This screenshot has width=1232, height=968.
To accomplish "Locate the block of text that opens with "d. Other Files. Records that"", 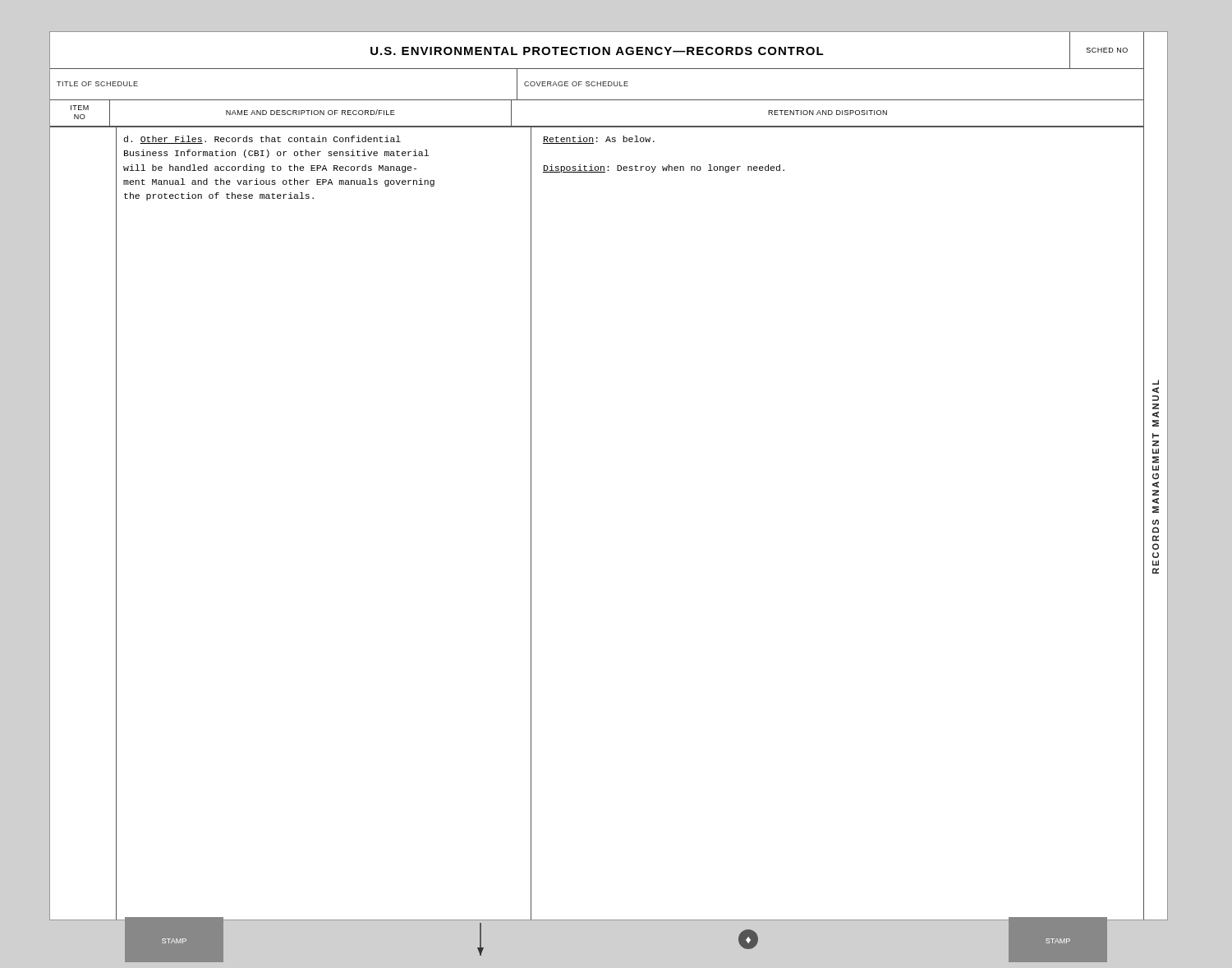I will point(279,168).
